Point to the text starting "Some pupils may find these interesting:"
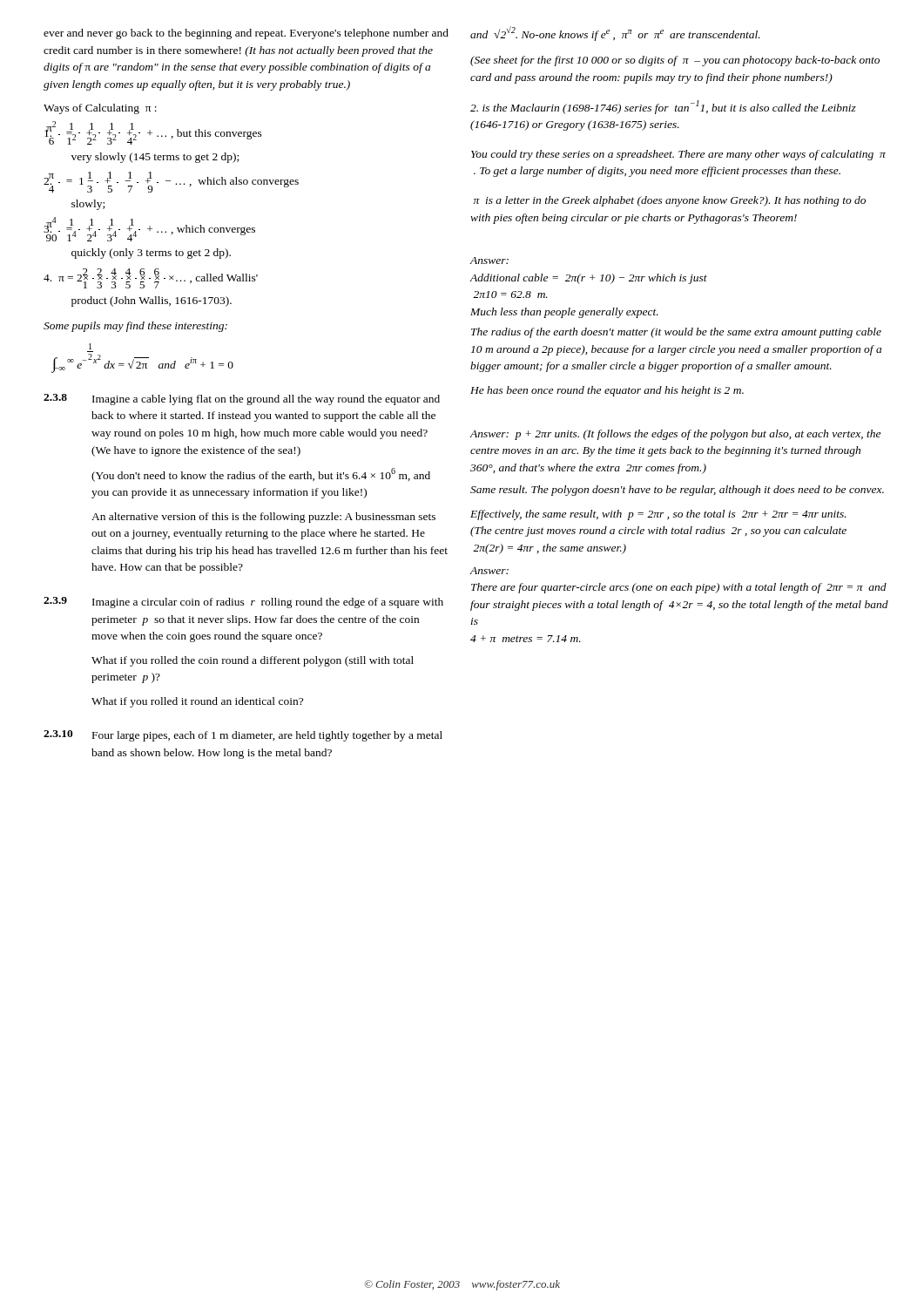The width and height of the screenshot is (924, 1307). (x=136, y=326)
